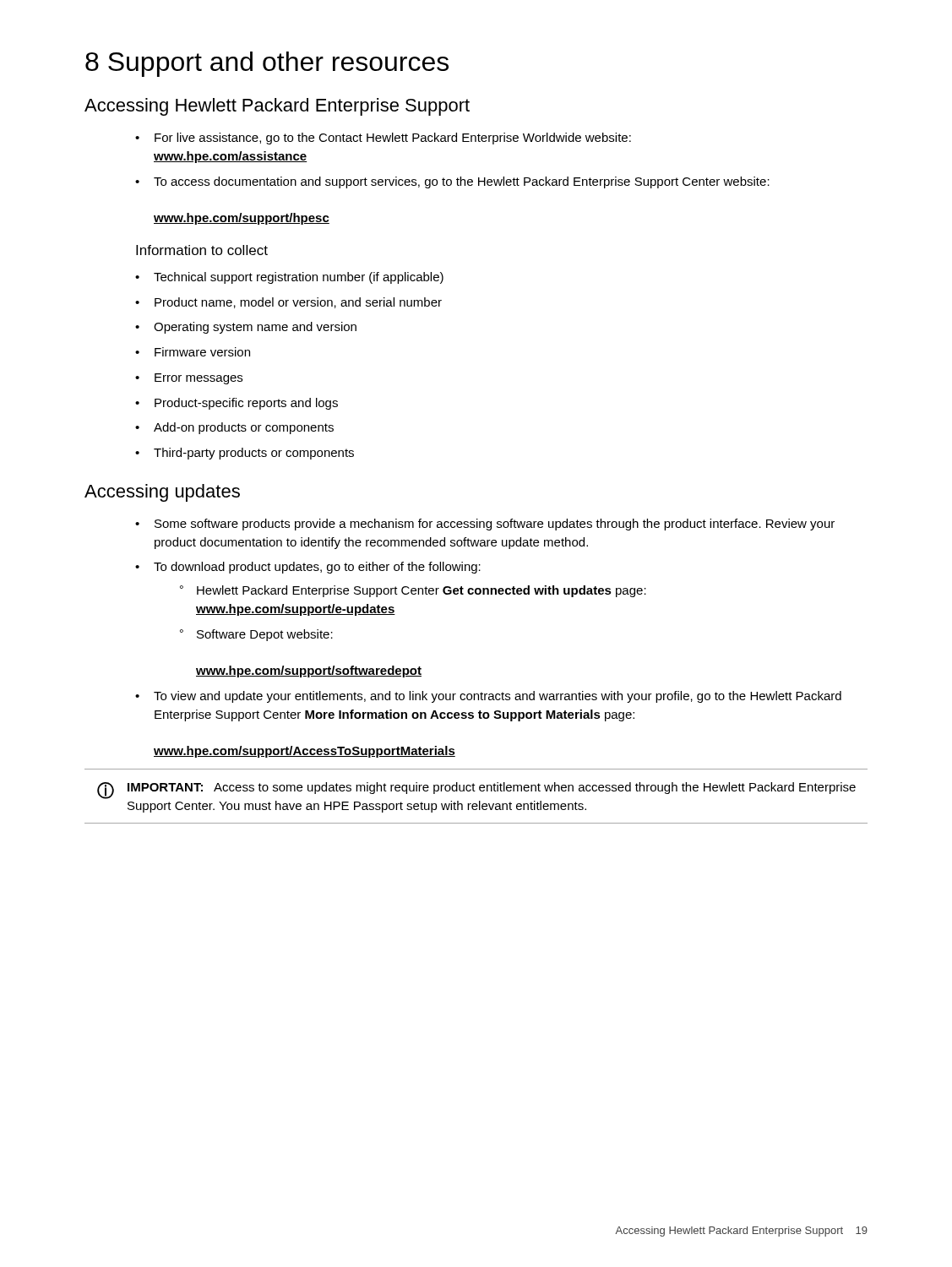The width and height of the screenshot is (952, 1267).
Task: Click where it says "Add-on products or components"
Action: (x=234, y=428)
